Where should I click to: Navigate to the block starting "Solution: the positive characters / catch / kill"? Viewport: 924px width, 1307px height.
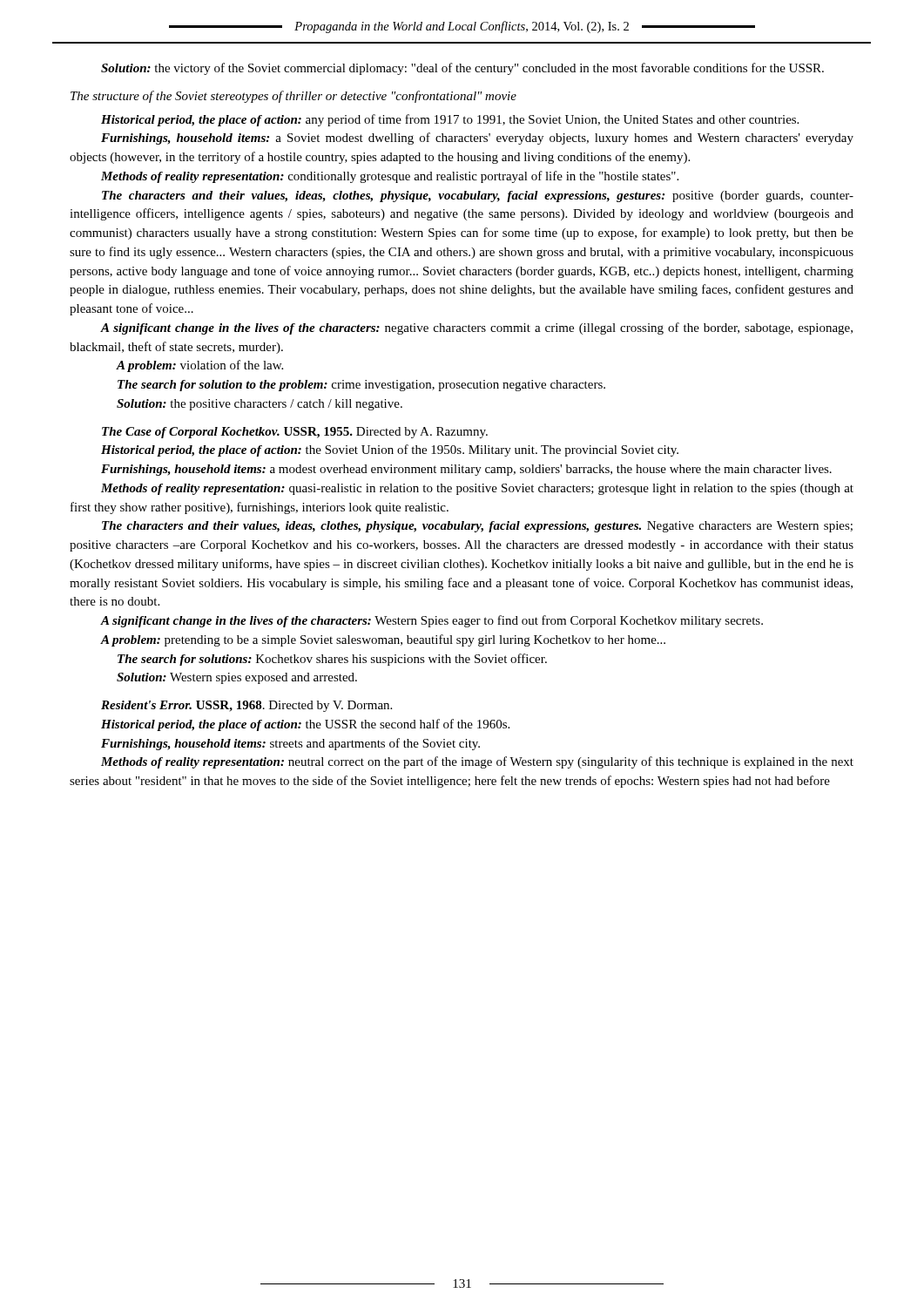pyautogui.click(x=260, y=405)
